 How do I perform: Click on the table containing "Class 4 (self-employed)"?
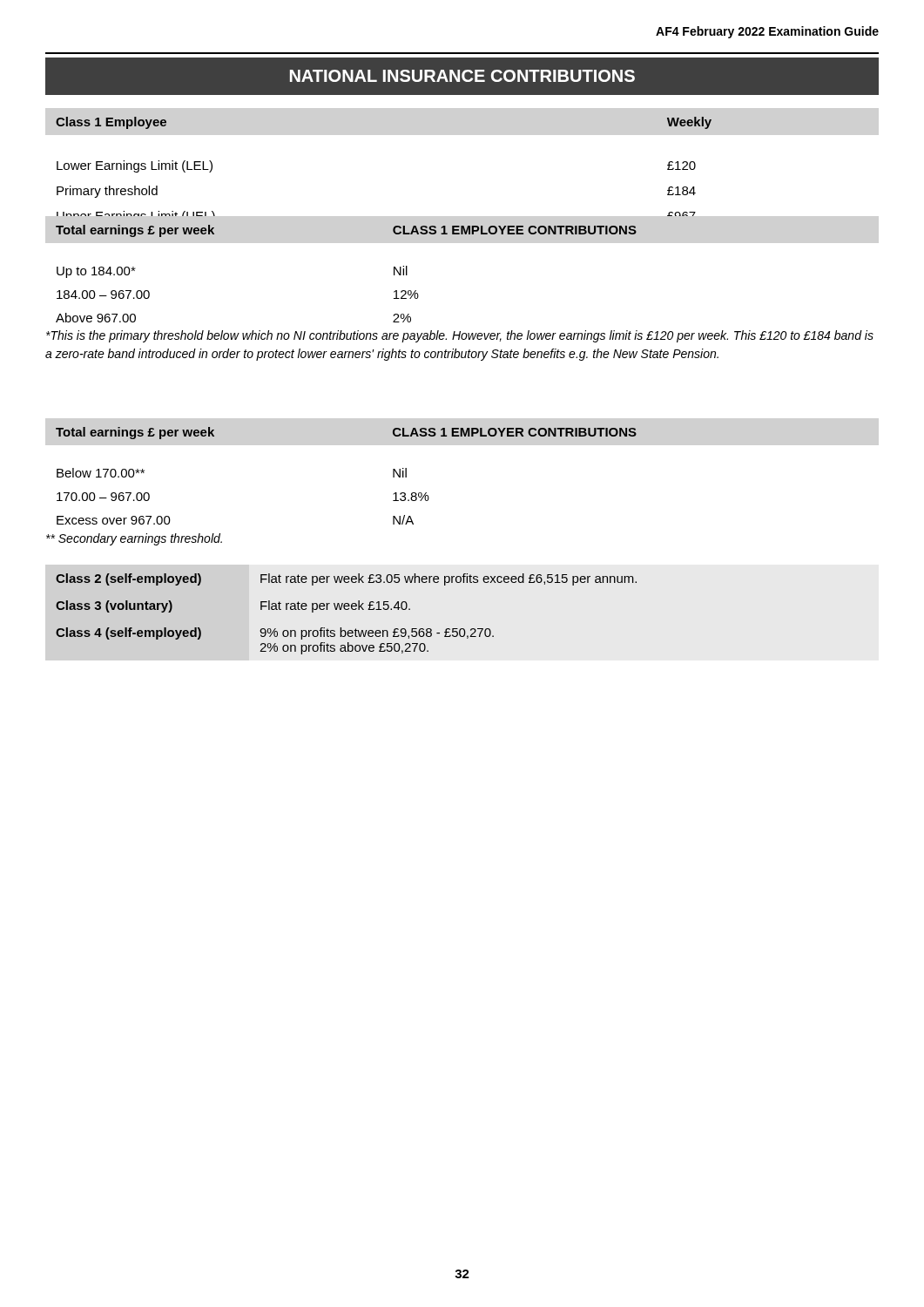click(462, 613)
